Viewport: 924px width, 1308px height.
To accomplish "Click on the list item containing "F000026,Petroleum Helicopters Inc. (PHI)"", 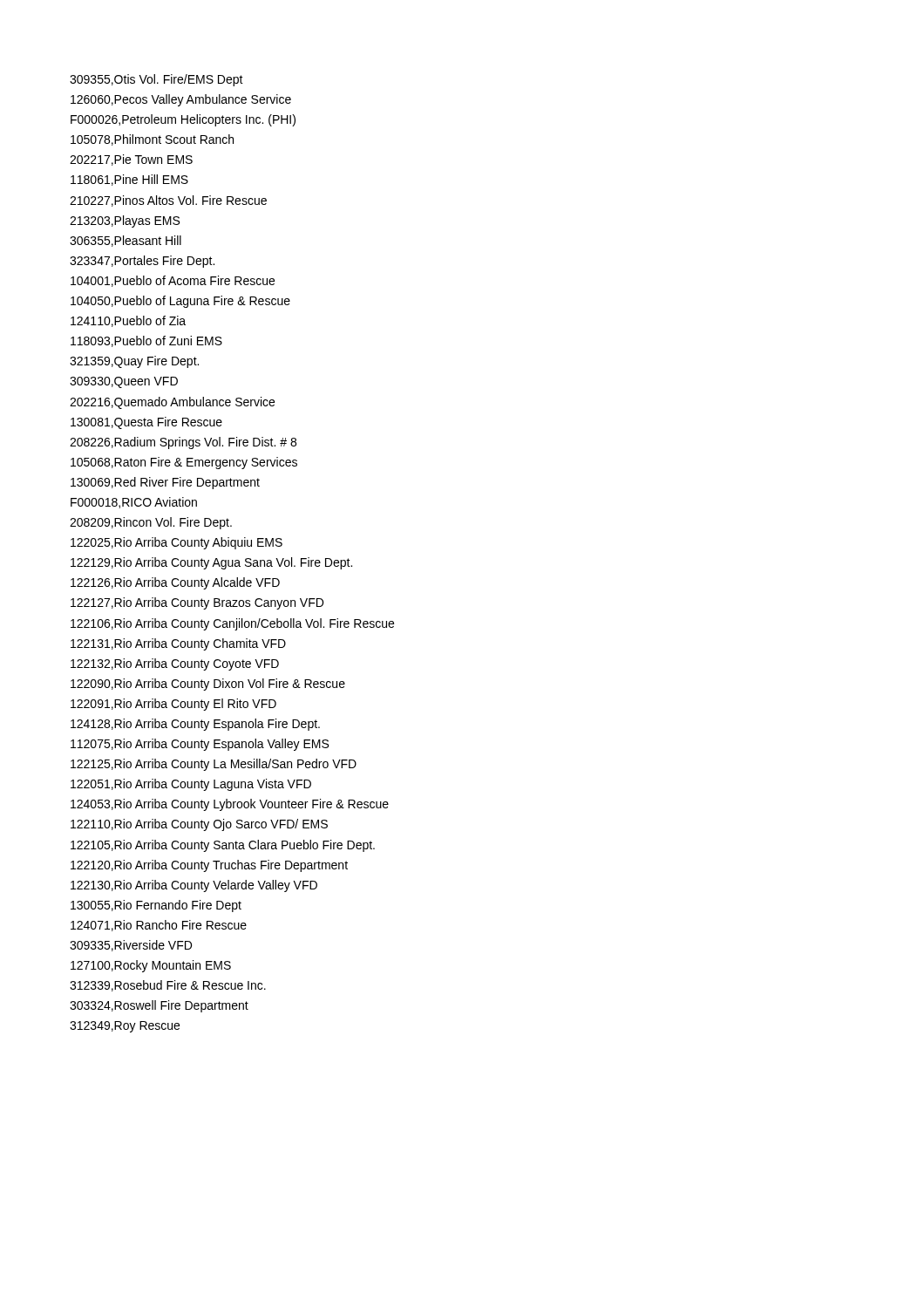I will (183, 120).
